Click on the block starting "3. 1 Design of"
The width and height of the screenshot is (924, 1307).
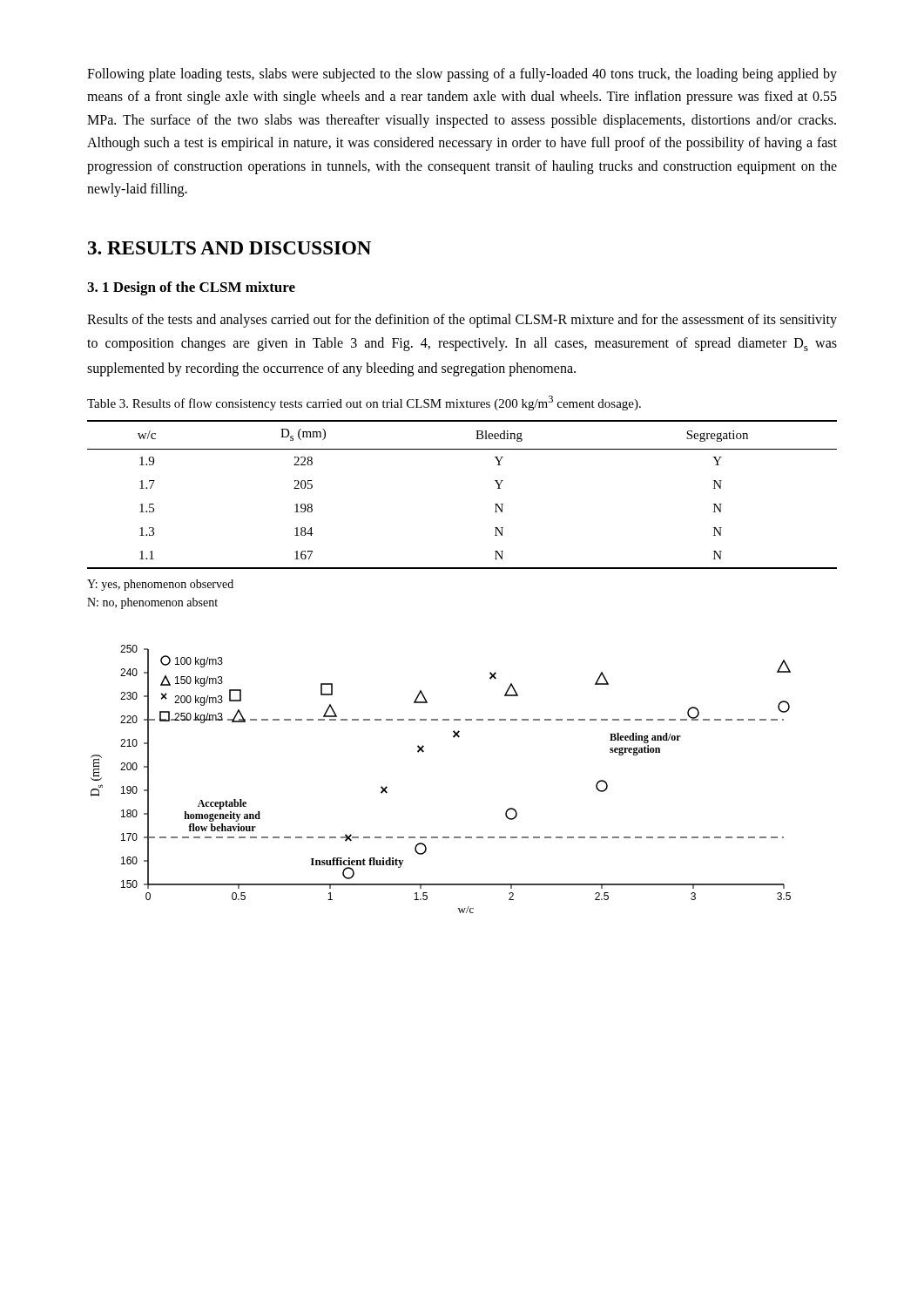(191, 287)
